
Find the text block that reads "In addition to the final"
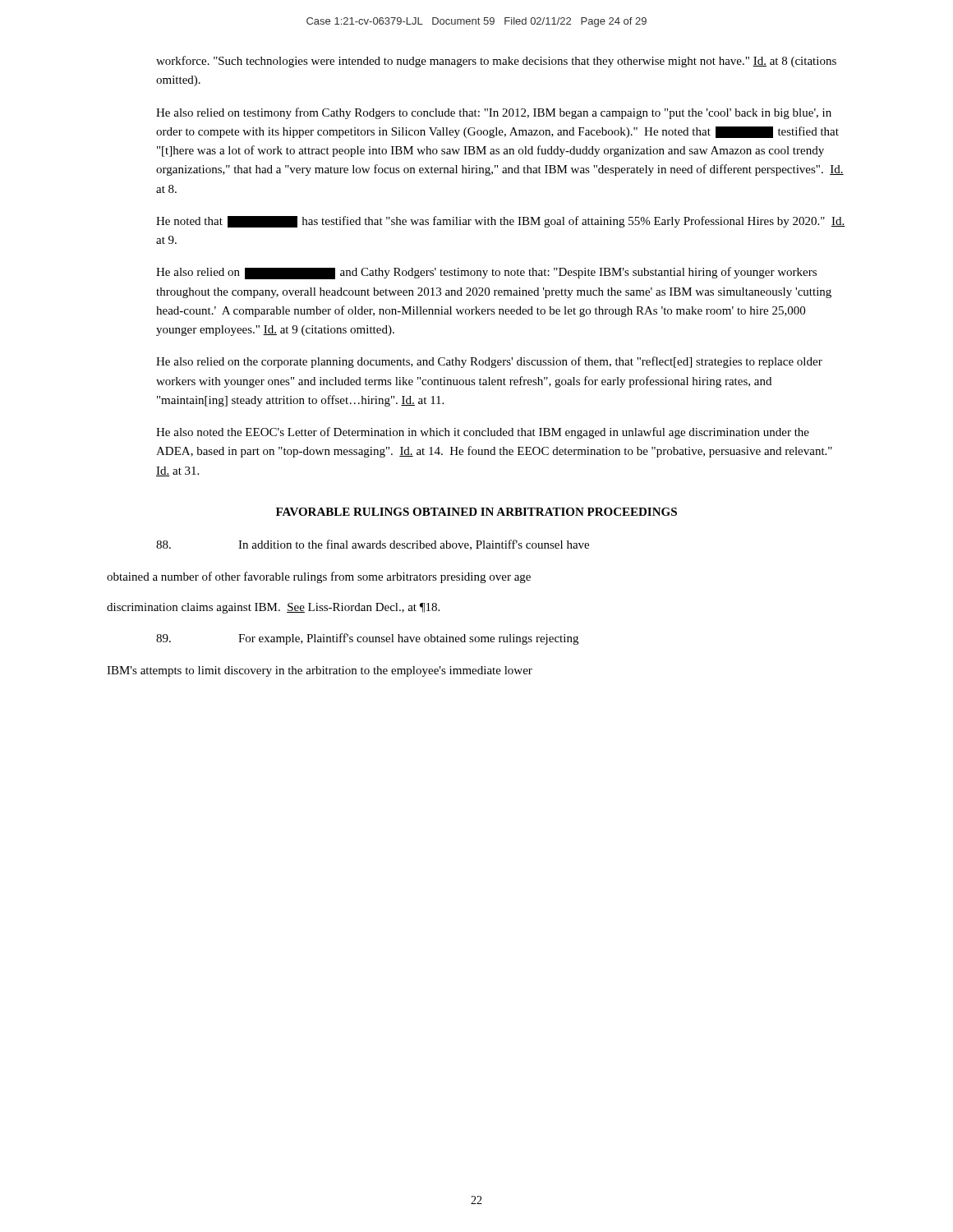348,545
